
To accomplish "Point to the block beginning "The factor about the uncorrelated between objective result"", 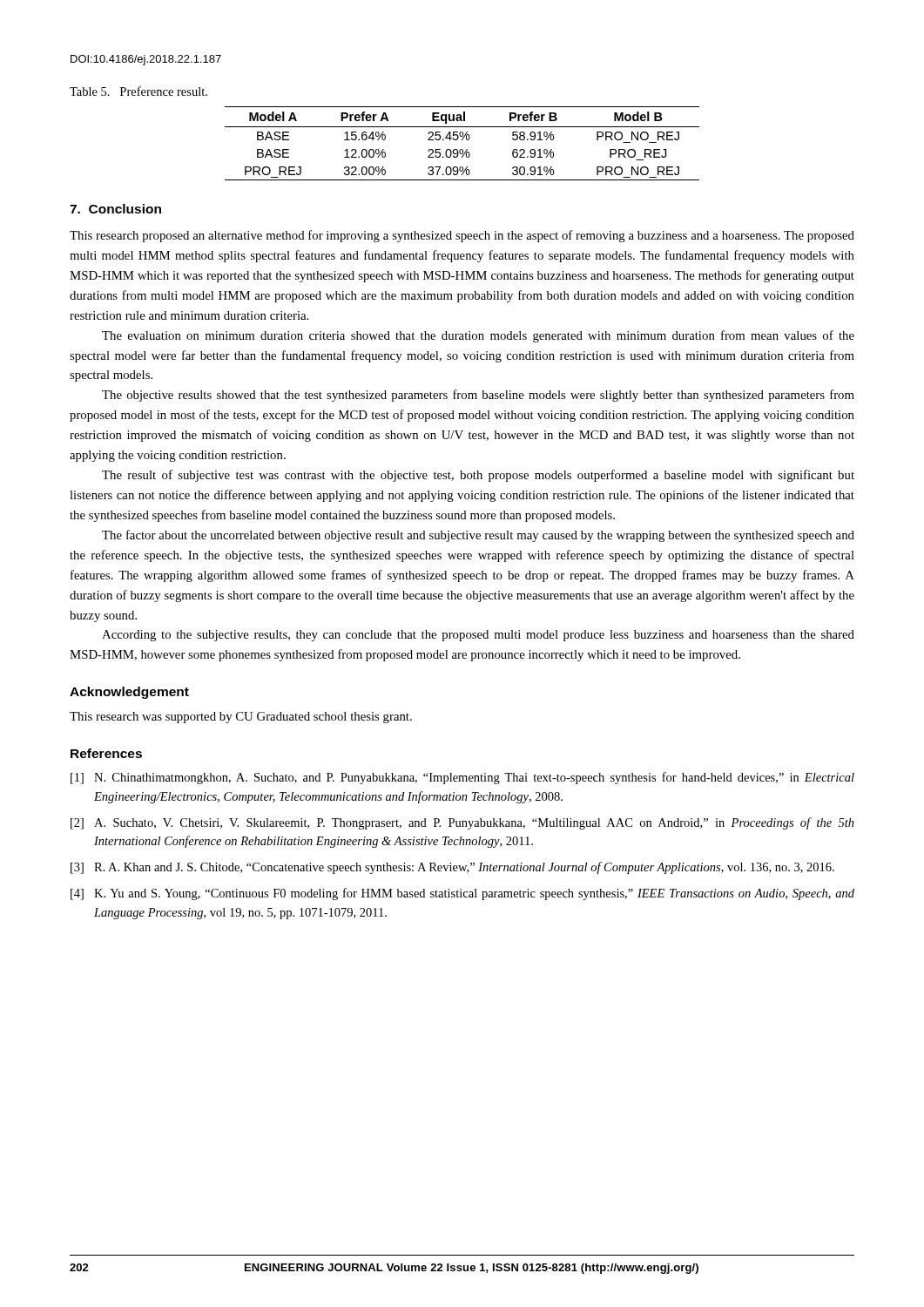I will 462,575.
